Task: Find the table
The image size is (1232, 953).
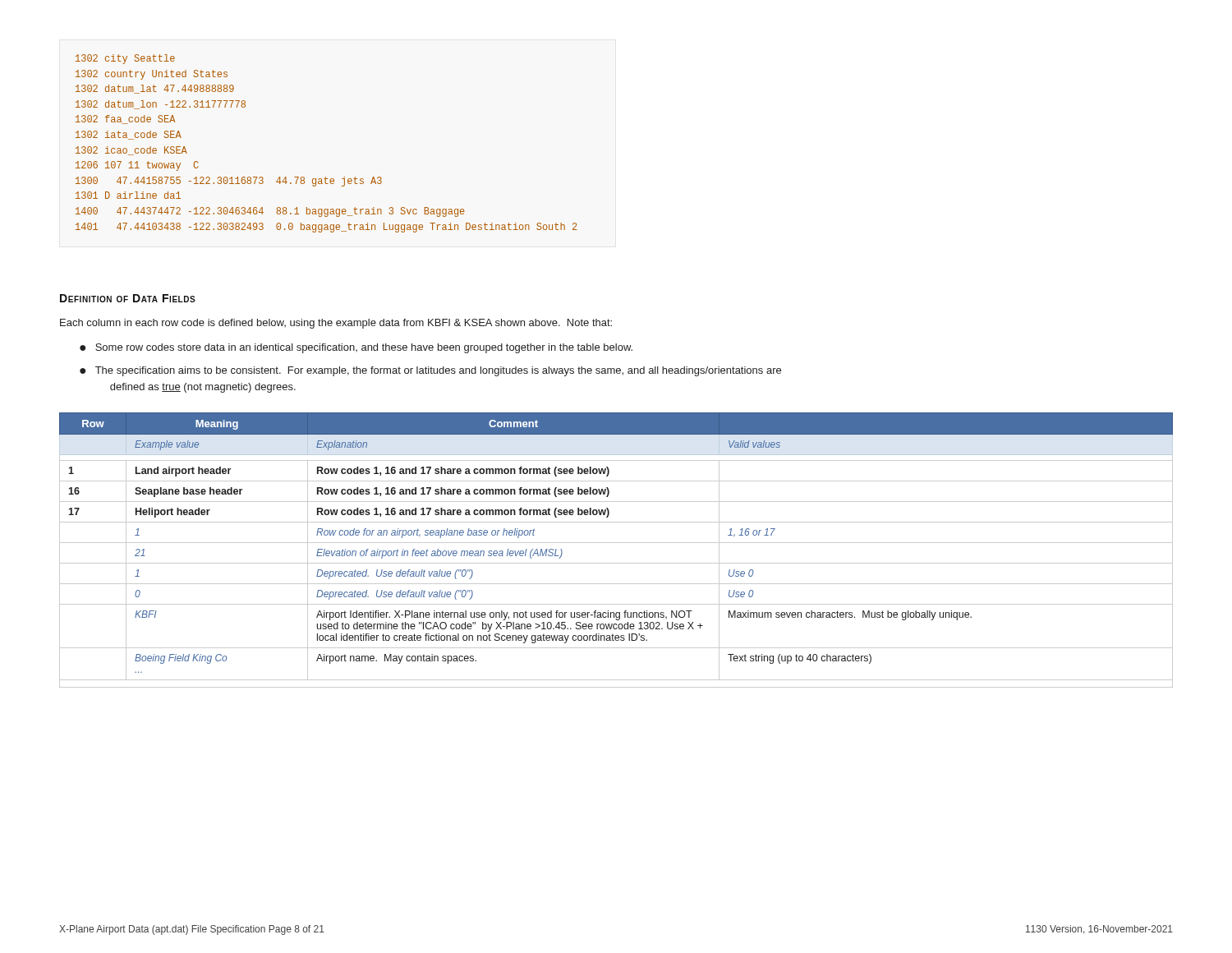Action: pyautogui.click(x=616, y=550)
